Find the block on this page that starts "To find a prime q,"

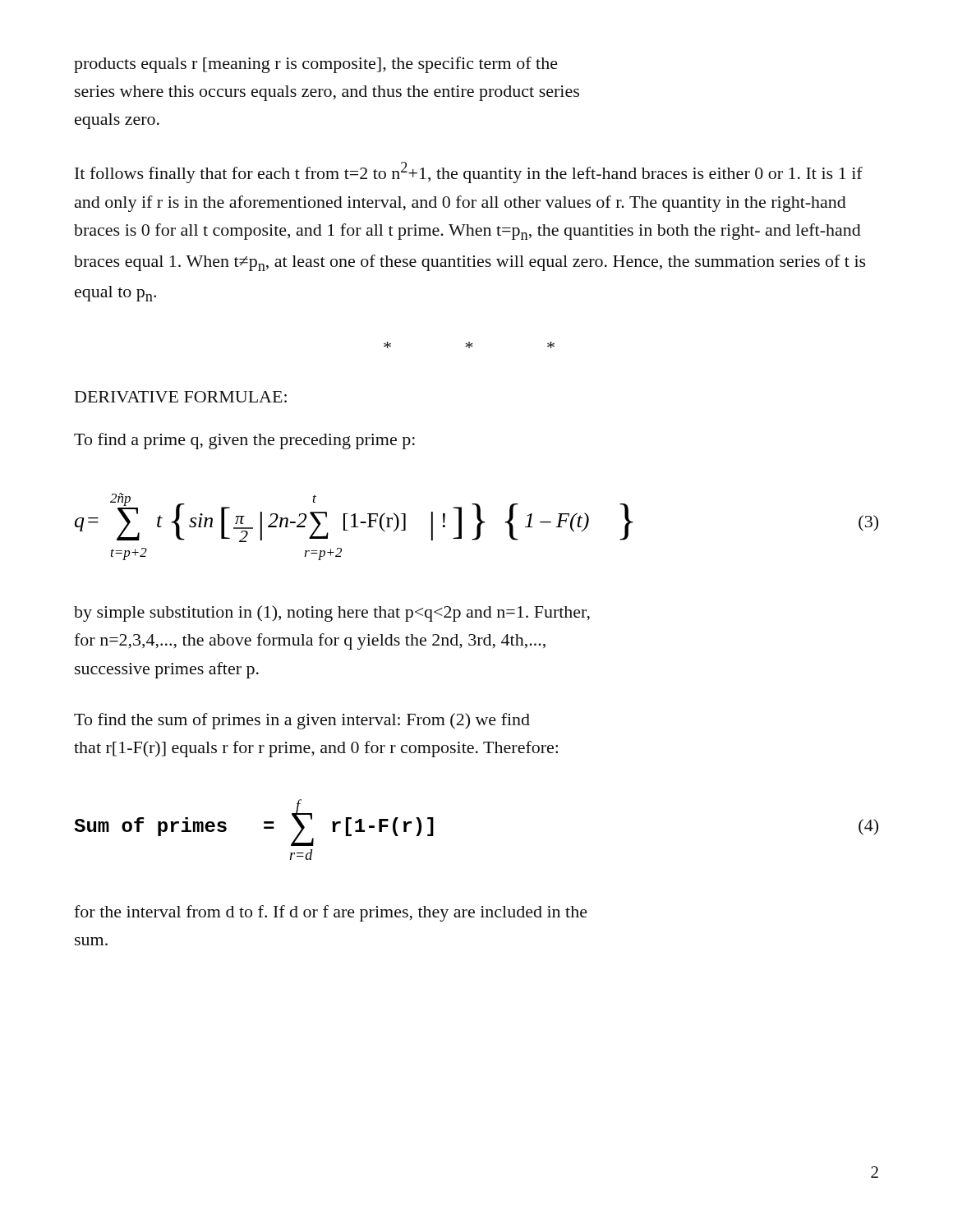tap(245, 439)
